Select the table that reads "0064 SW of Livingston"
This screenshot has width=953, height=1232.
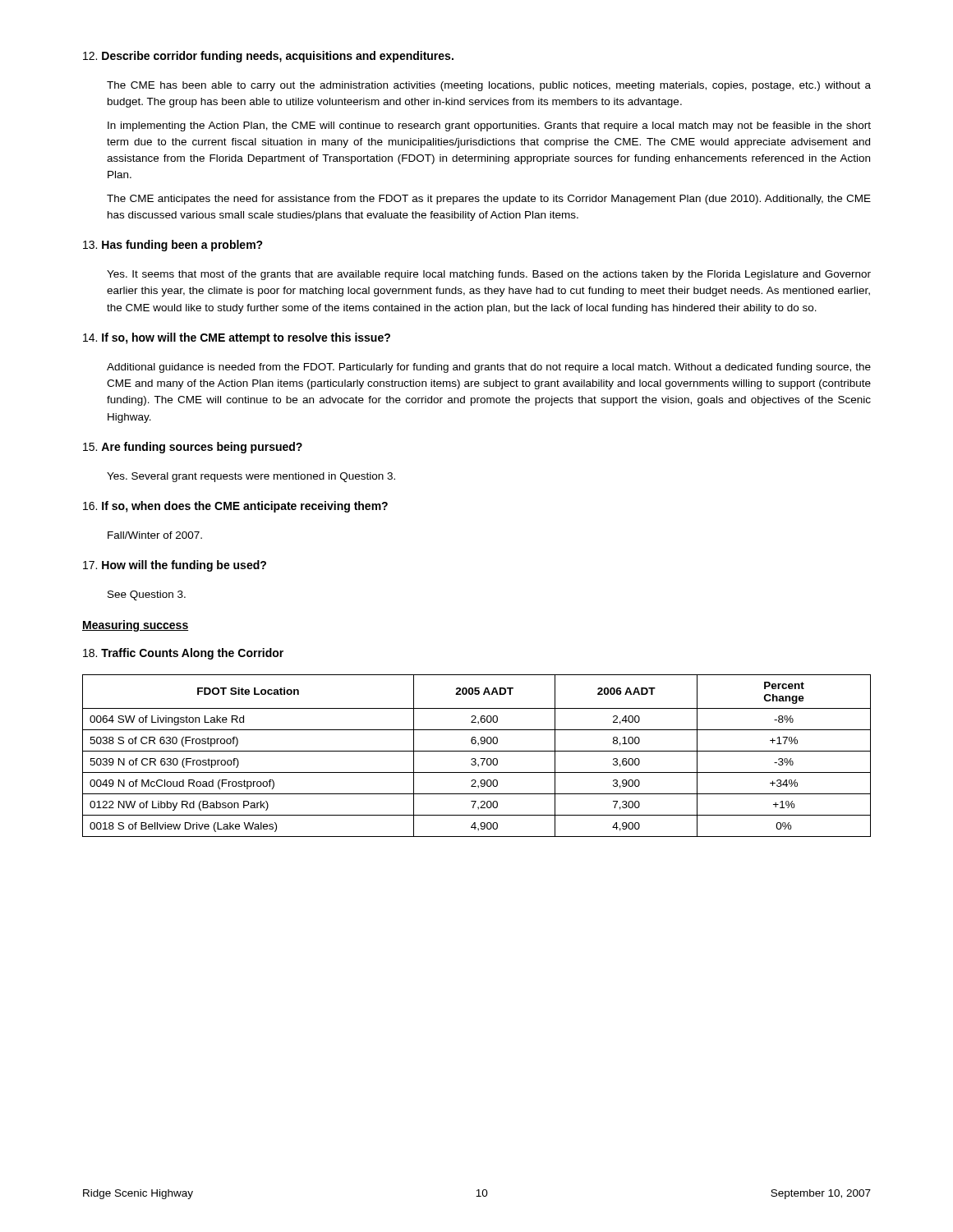(x=476, y=755)
